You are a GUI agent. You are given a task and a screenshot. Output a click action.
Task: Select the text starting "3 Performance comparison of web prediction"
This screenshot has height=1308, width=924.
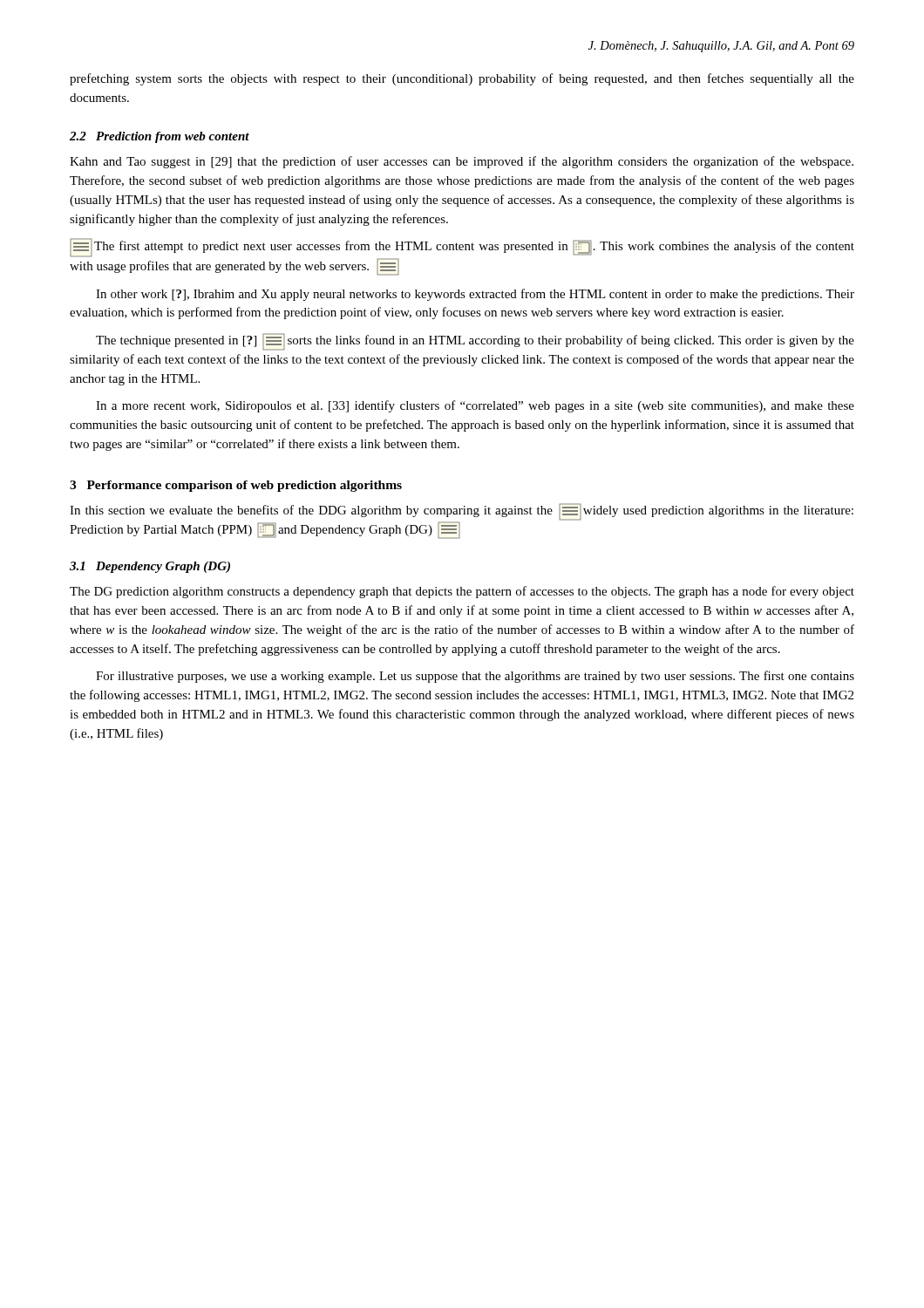pos(236,484)
